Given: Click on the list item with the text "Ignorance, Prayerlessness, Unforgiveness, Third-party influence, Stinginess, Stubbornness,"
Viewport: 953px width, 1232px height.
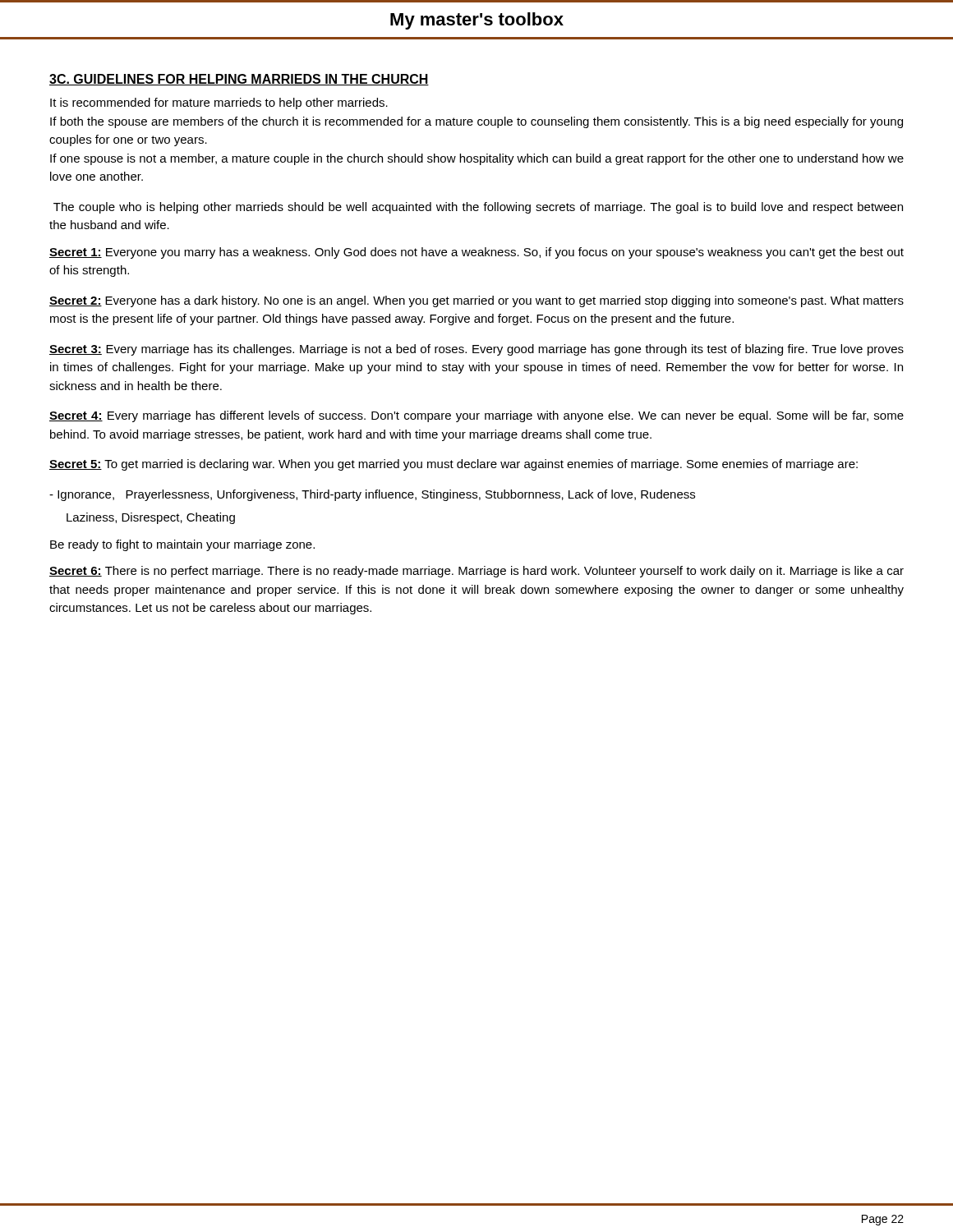Looking at the screenshot, I should point(372,494).
